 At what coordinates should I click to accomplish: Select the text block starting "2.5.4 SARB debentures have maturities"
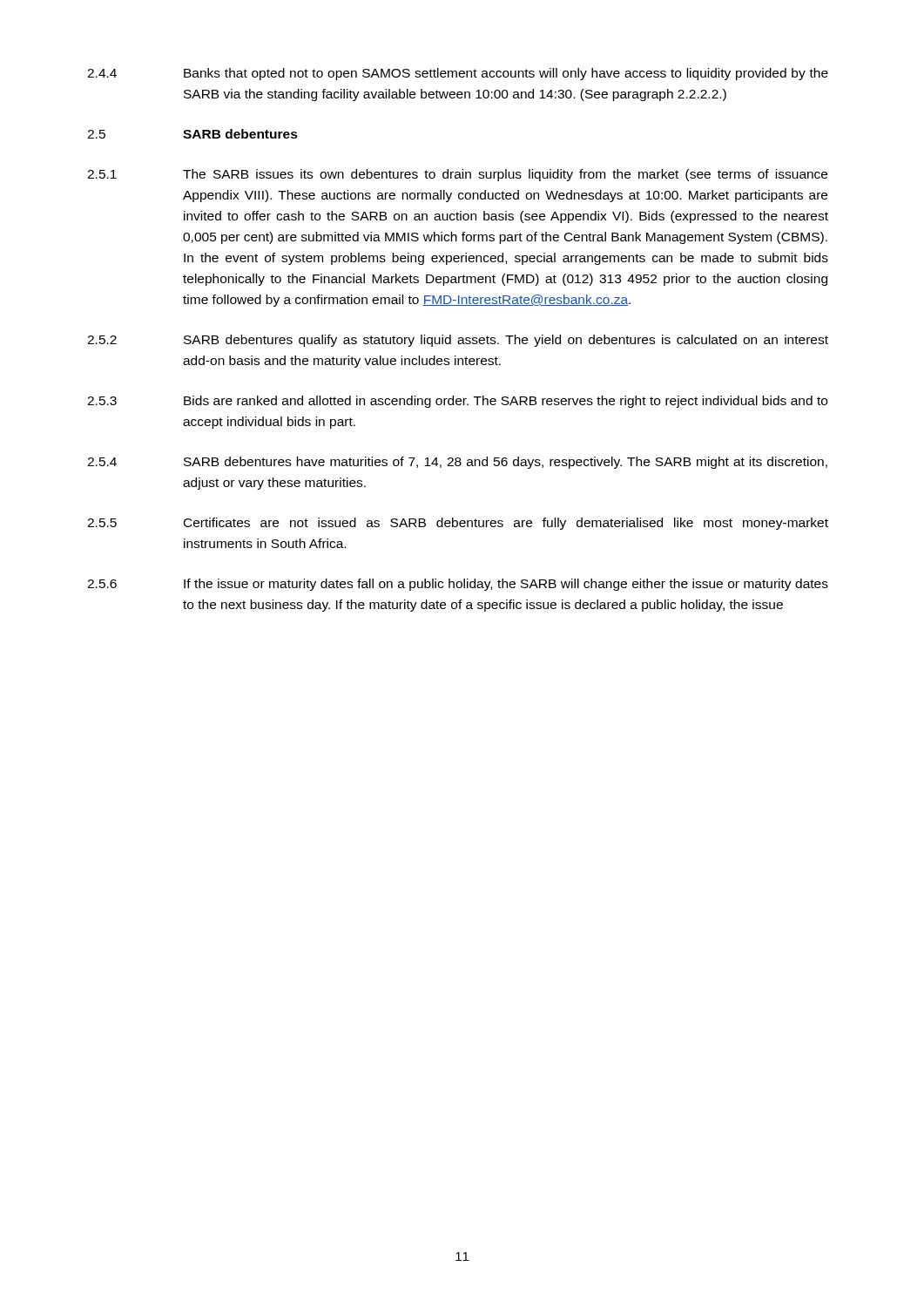click(458, 472)
